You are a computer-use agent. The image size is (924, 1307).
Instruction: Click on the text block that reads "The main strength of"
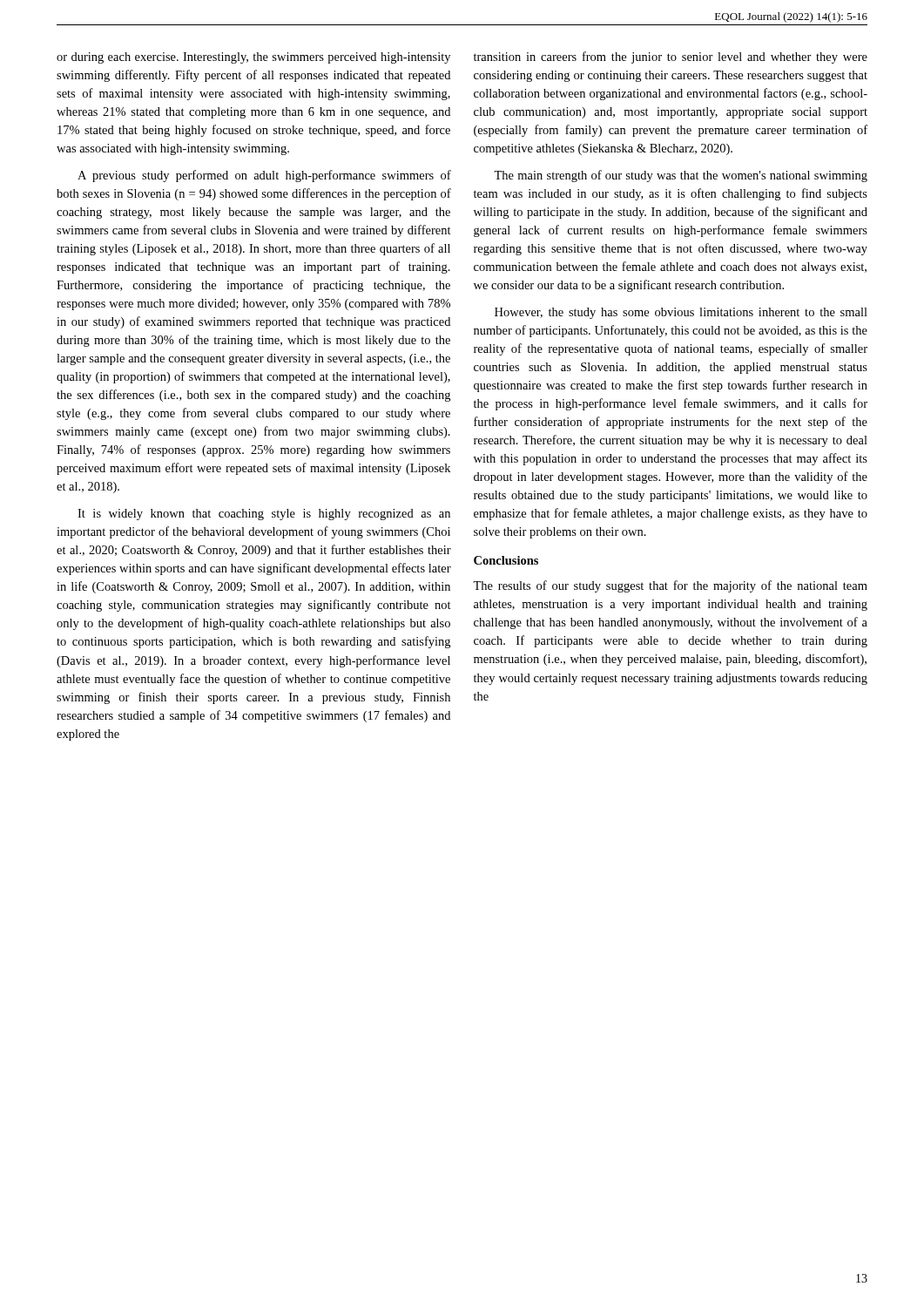[x=670, y=230]
